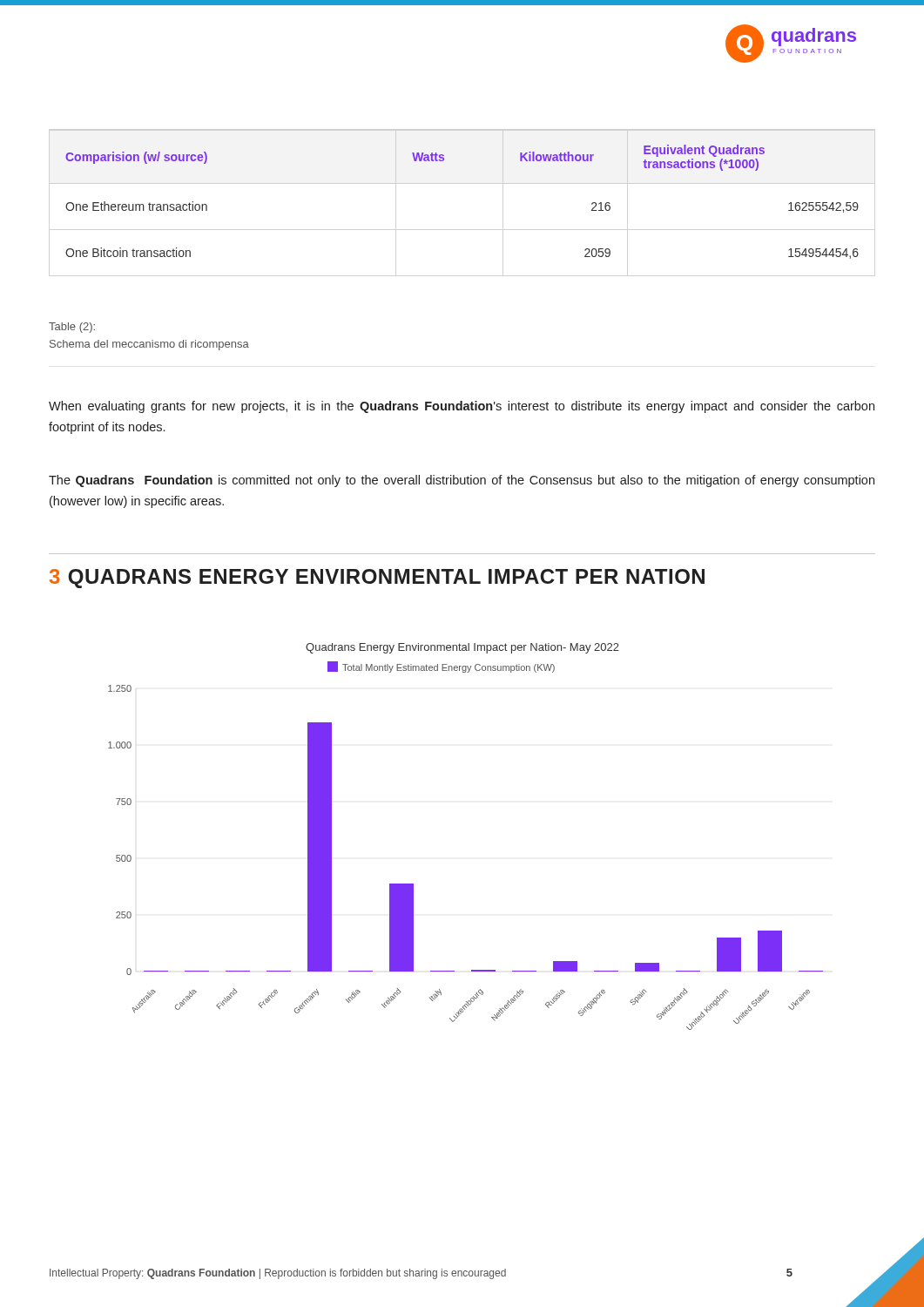Select the text block containing "The Quadrans Foundation is committed not"
Image resolution: width=924 pixels, height=1307 pixels.
point(462,491)
